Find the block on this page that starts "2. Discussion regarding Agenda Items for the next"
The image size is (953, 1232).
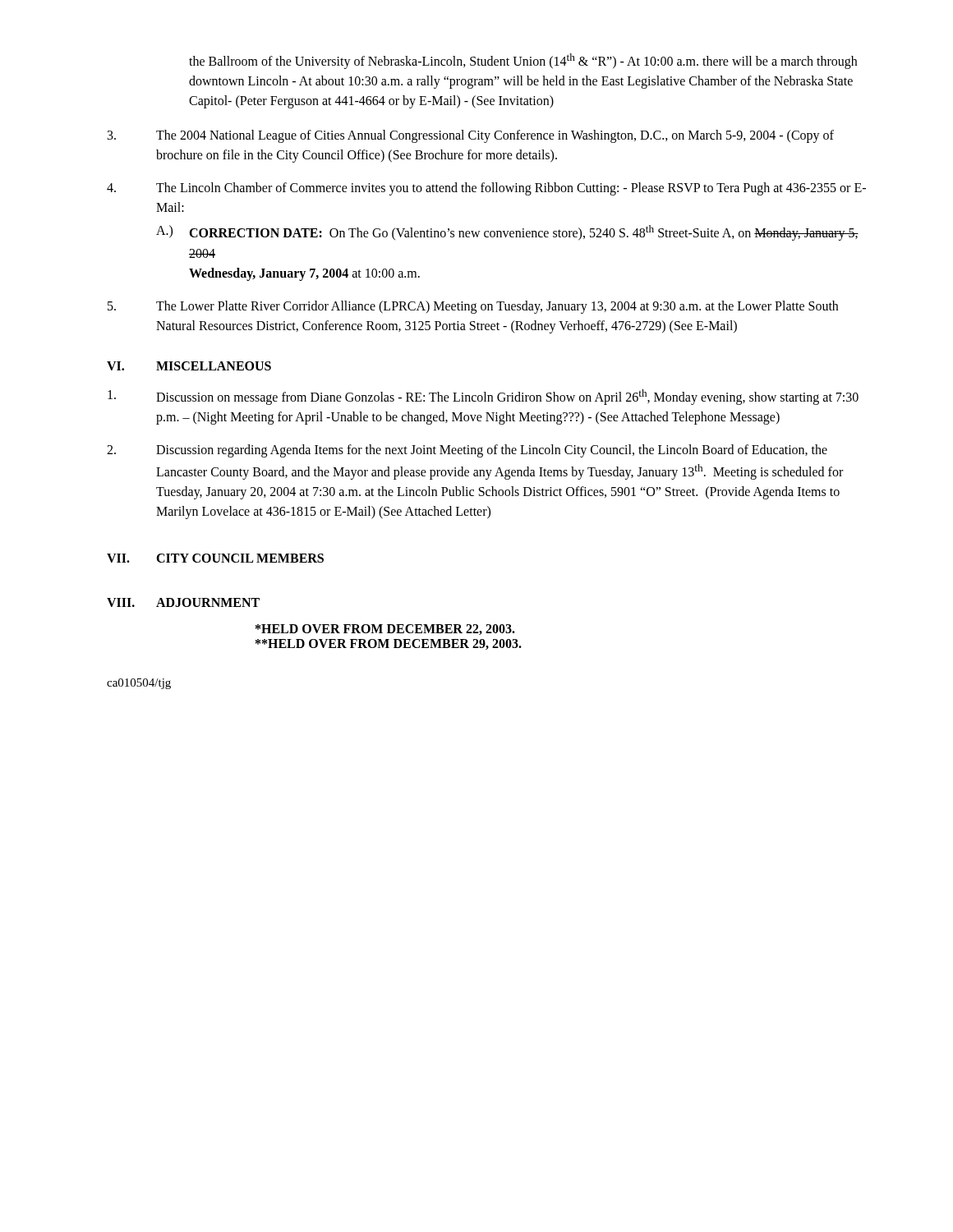pos(489,481)
